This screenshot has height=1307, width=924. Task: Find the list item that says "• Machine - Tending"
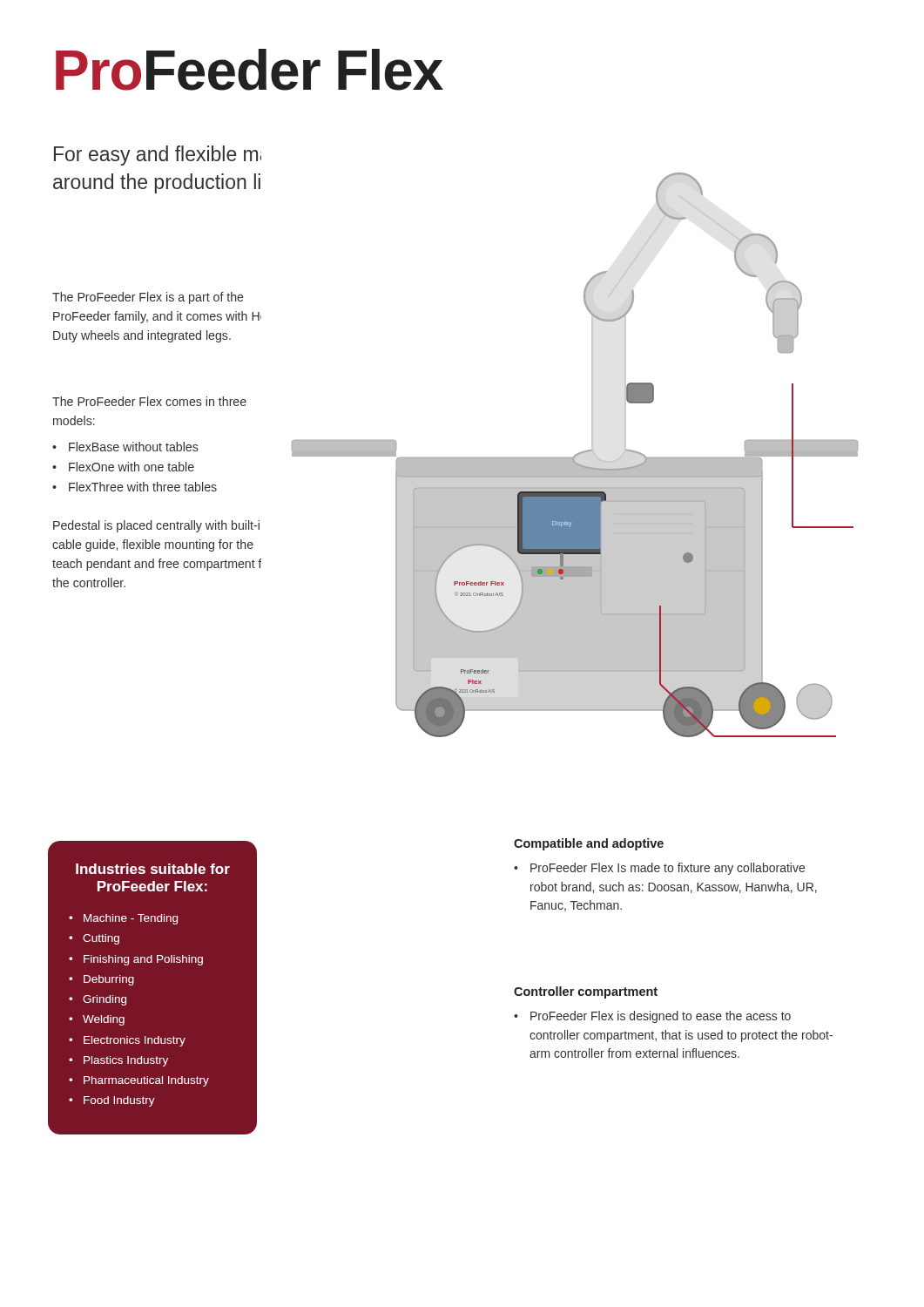124,918
